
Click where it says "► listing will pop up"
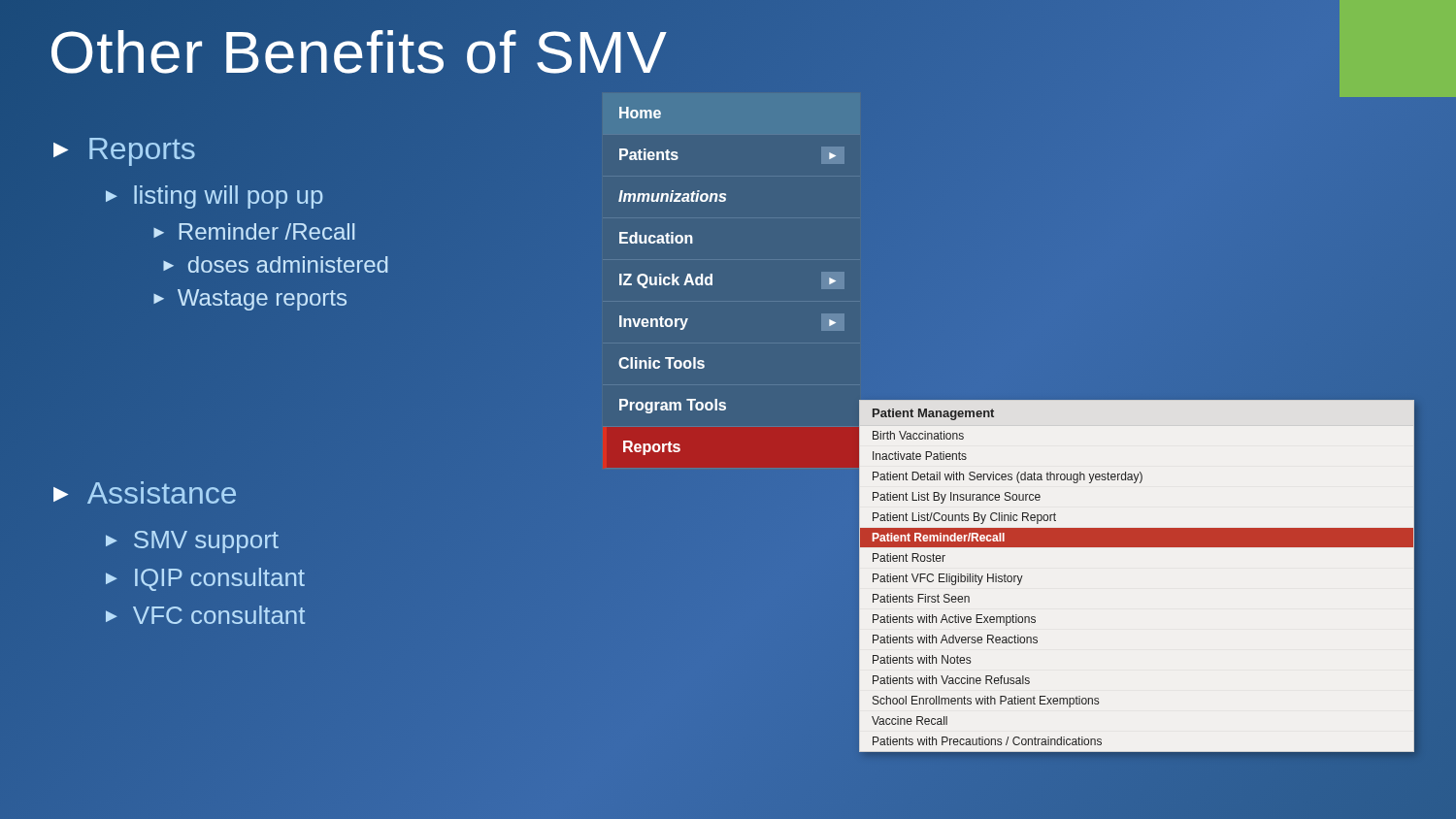pos(213,195)
